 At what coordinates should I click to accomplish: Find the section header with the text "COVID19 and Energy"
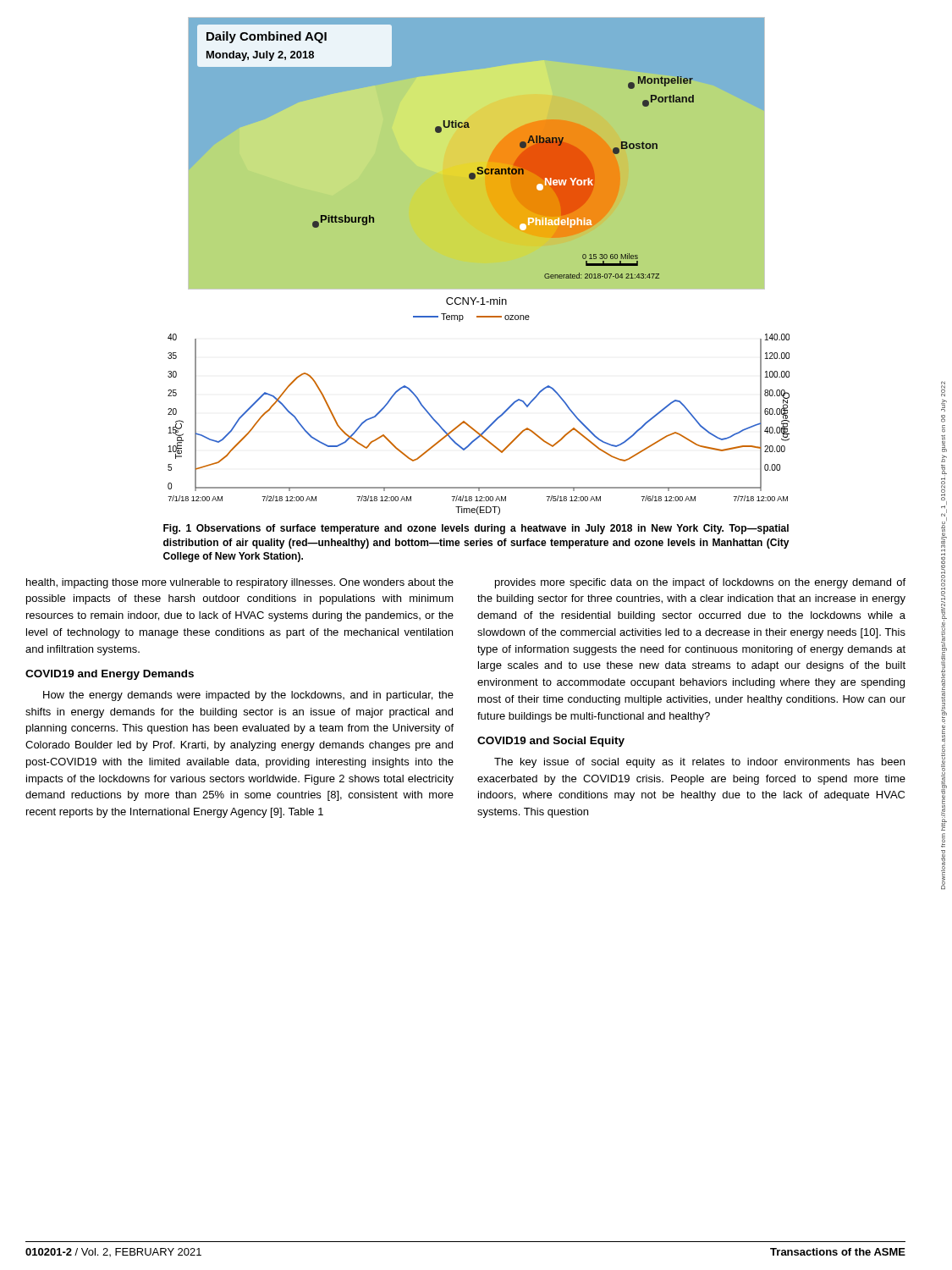[x=110, y=674]
